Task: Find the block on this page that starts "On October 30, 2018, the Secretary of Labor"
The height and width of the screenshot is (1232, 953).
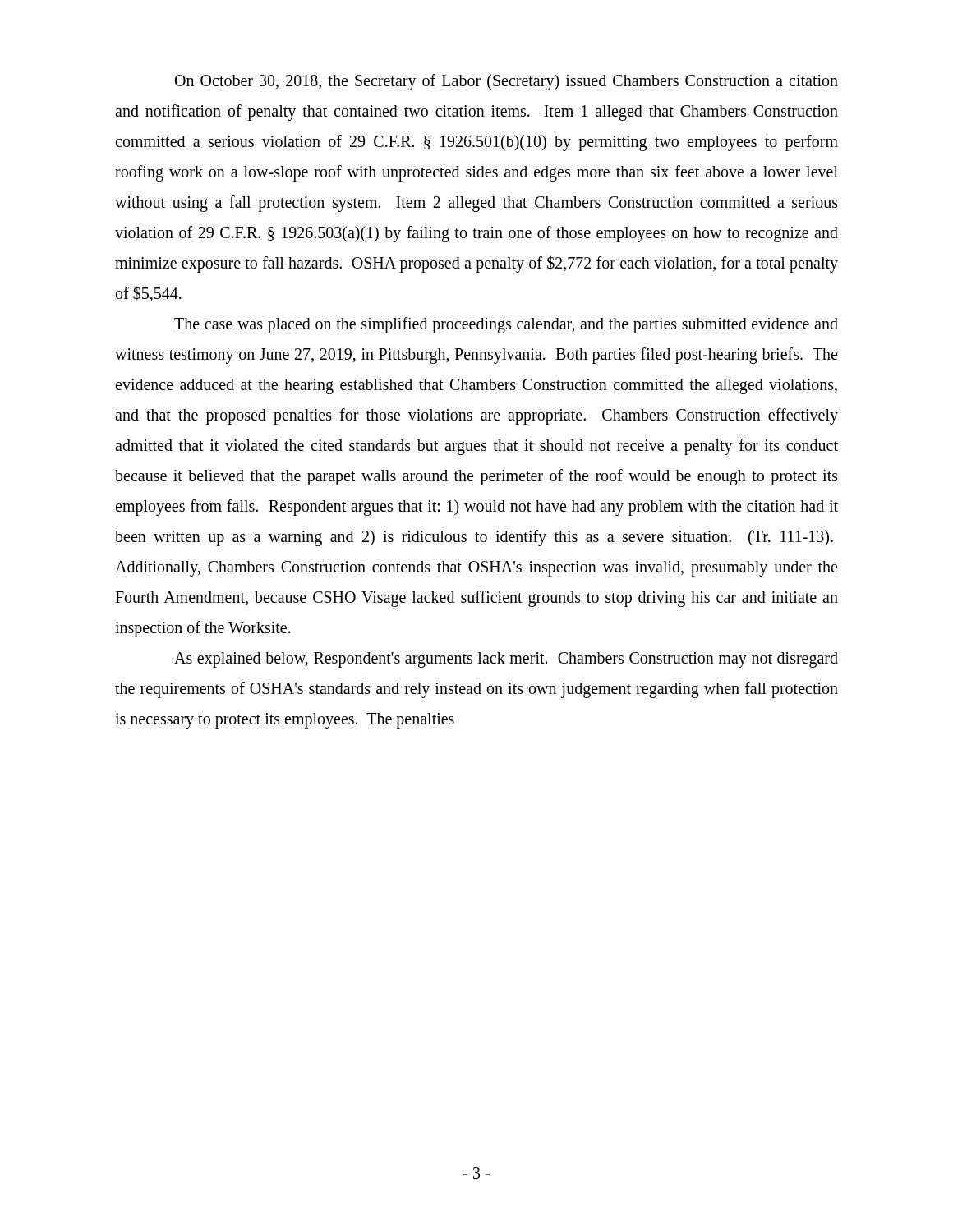Action: [476, 187]
